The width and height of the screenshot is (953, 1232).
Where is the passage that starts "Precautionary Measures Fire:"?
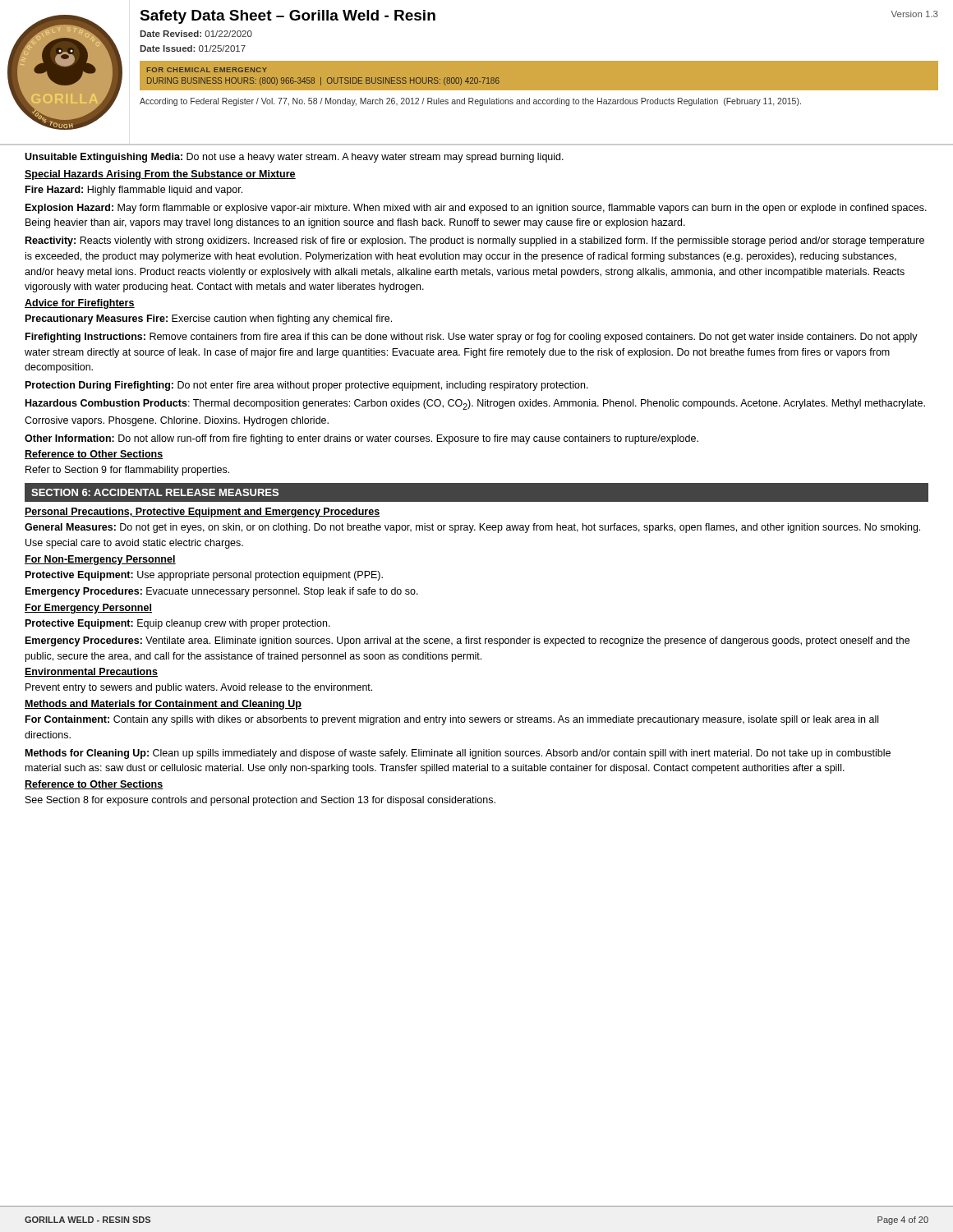pos(209,319)
